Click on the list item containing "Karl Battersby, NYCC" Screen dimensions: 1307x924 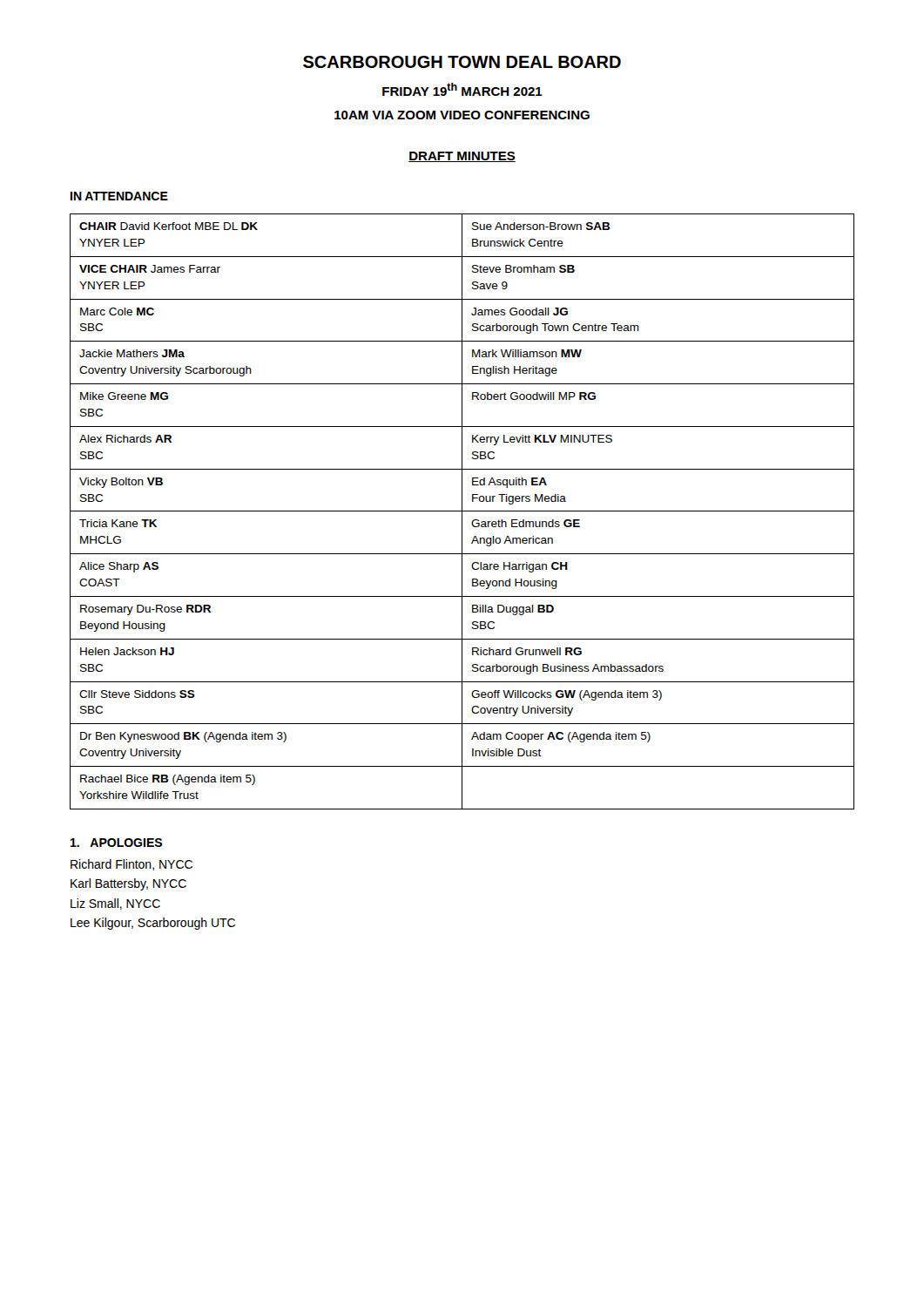pyautogui.click(x=128, y=884)
